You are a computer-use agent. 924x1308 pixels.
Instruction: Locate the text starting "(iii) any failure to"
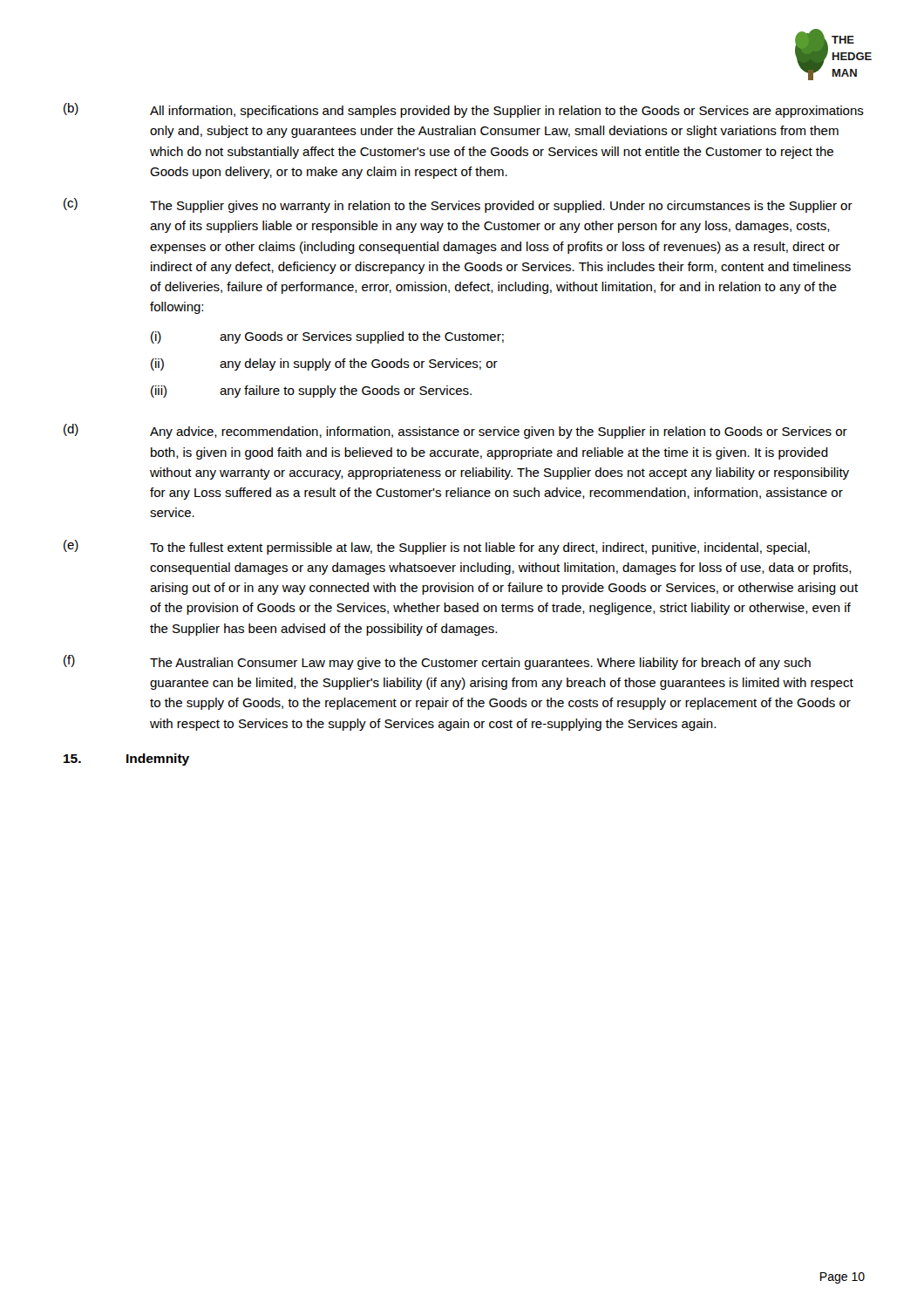coord(311,392)
